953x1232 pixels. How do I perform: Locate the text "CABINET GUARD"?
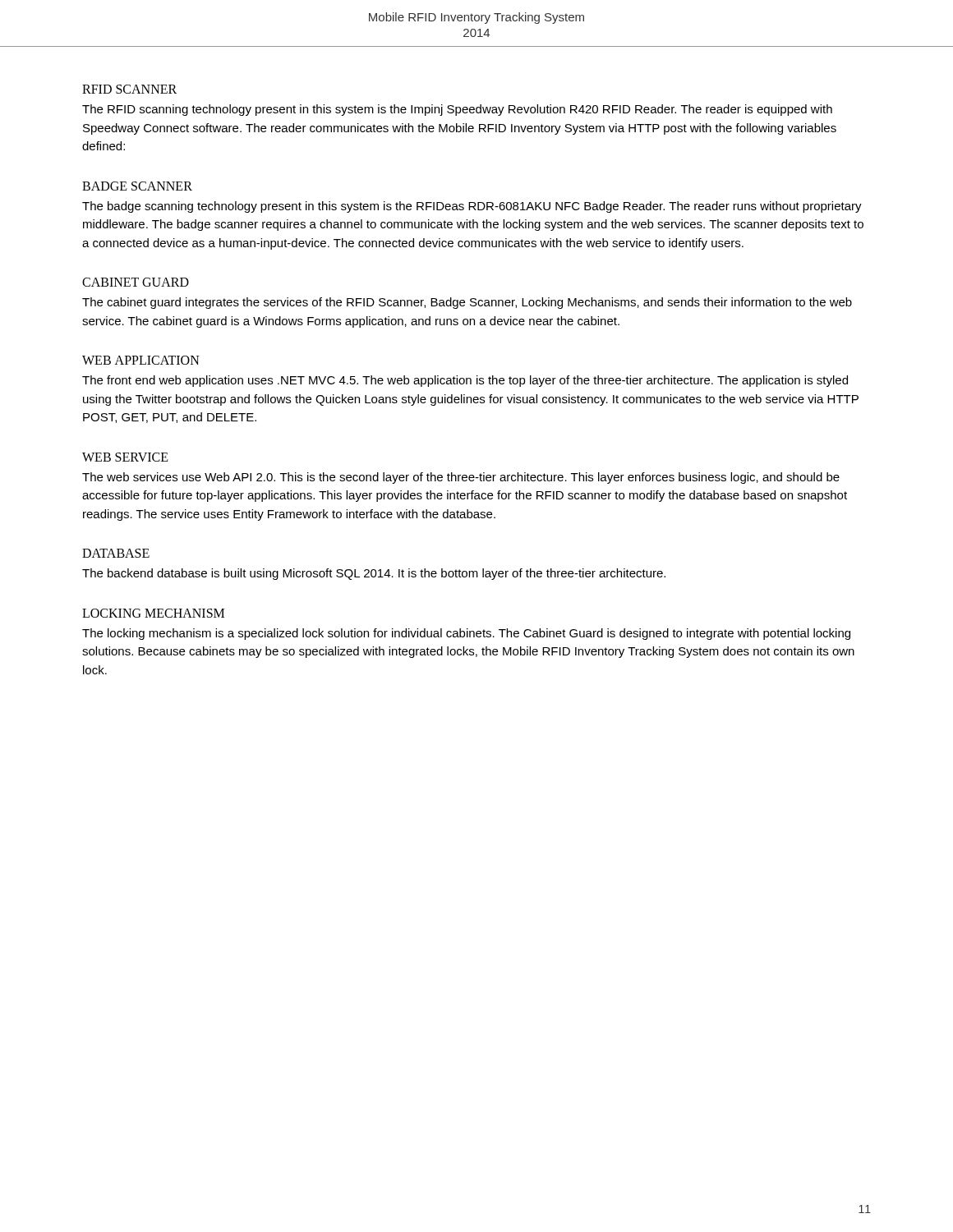click(136, 282)
